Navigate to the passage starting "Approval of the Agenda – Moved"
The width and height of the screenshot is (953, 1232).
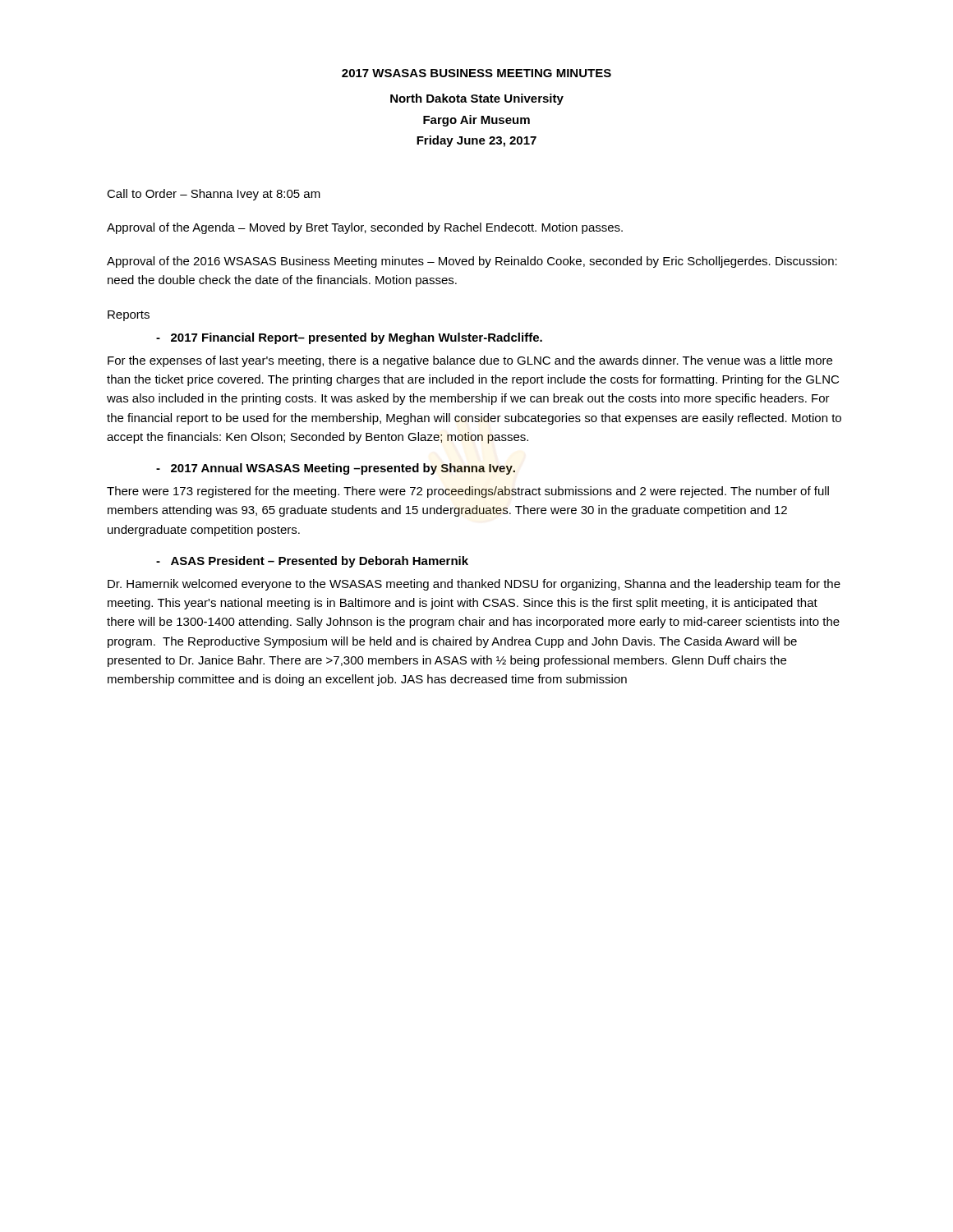tap(365, 227)
